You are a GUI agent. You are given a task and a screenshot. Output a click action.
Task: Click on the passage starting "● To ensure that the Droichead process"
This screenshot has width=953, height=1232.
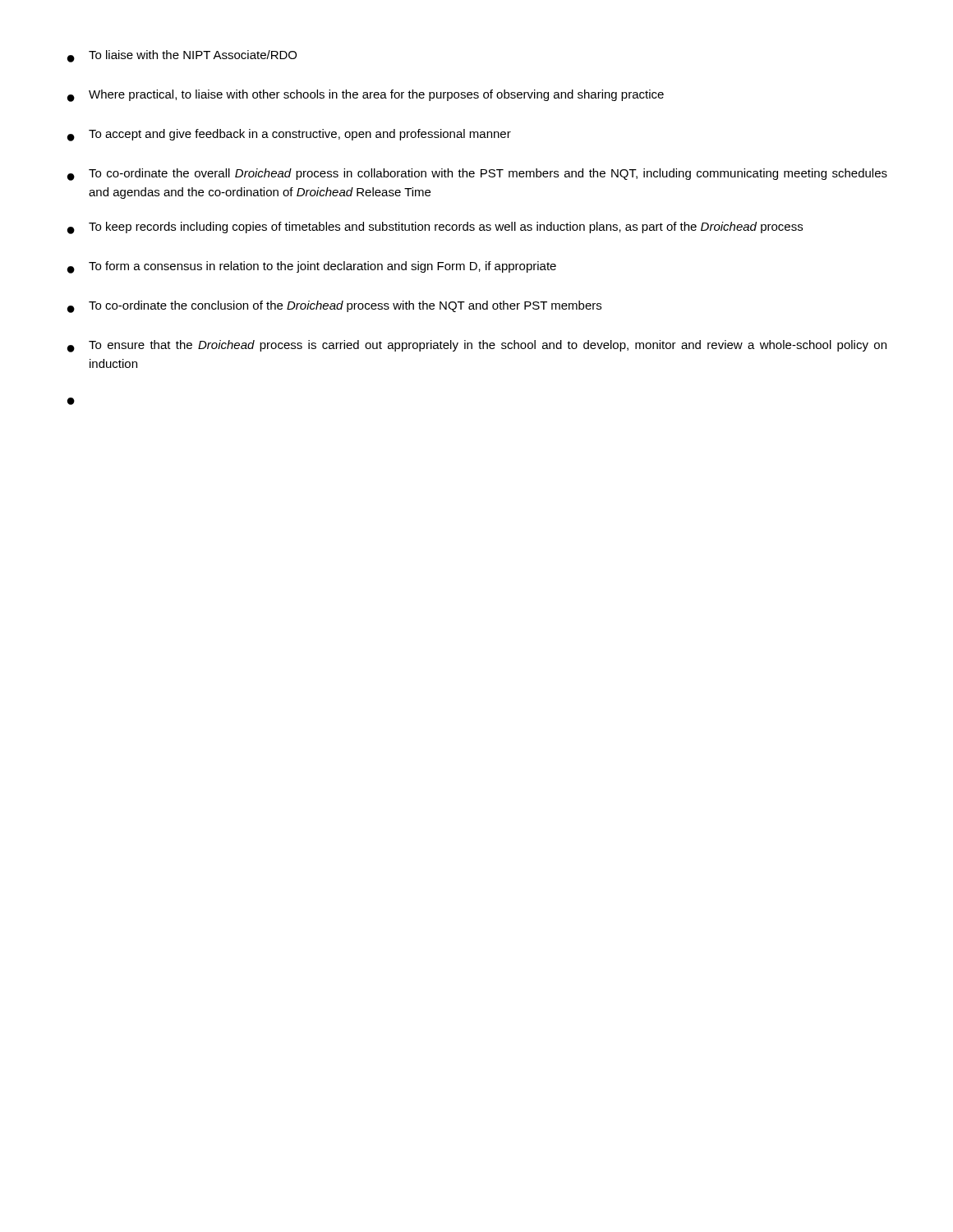click(x=476, y=354)
